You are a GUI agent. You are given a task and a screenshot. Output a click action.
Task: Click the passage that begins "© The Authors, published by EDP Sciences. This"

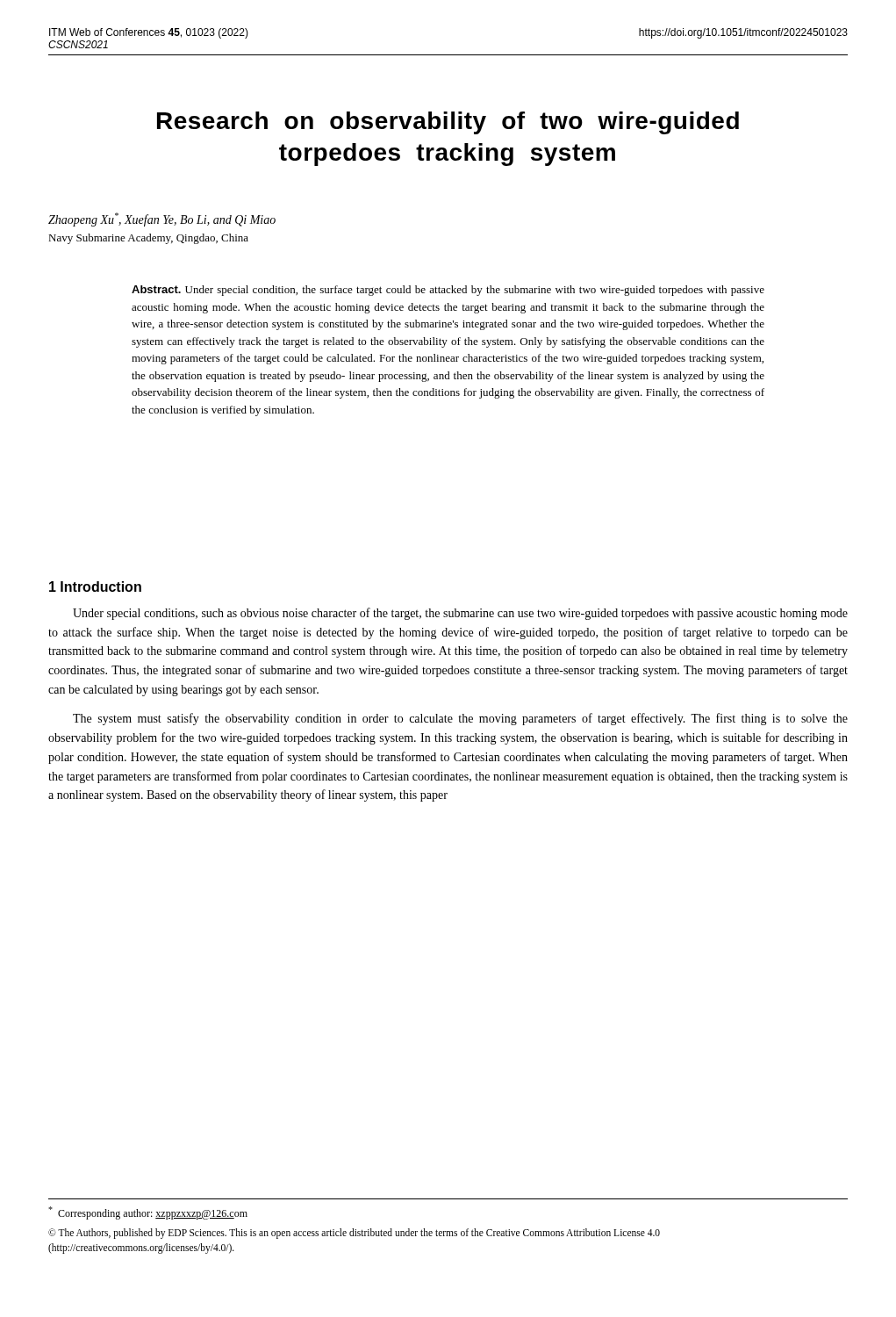coord(354,1240)
